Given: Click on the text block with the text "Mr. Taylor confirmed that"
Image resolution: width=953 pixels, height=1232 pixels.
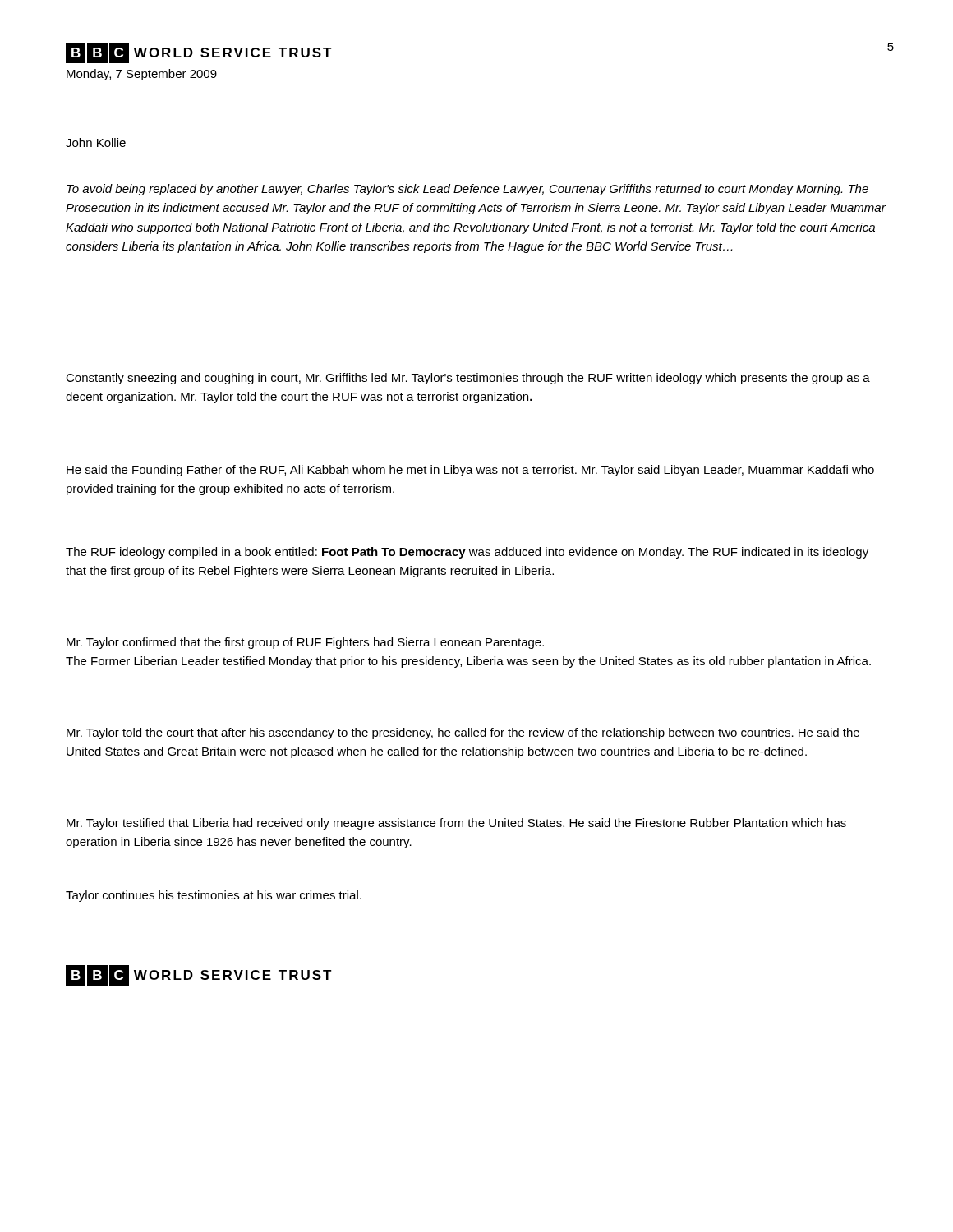Looking at the screenshot, I should [x=469, y=651].
